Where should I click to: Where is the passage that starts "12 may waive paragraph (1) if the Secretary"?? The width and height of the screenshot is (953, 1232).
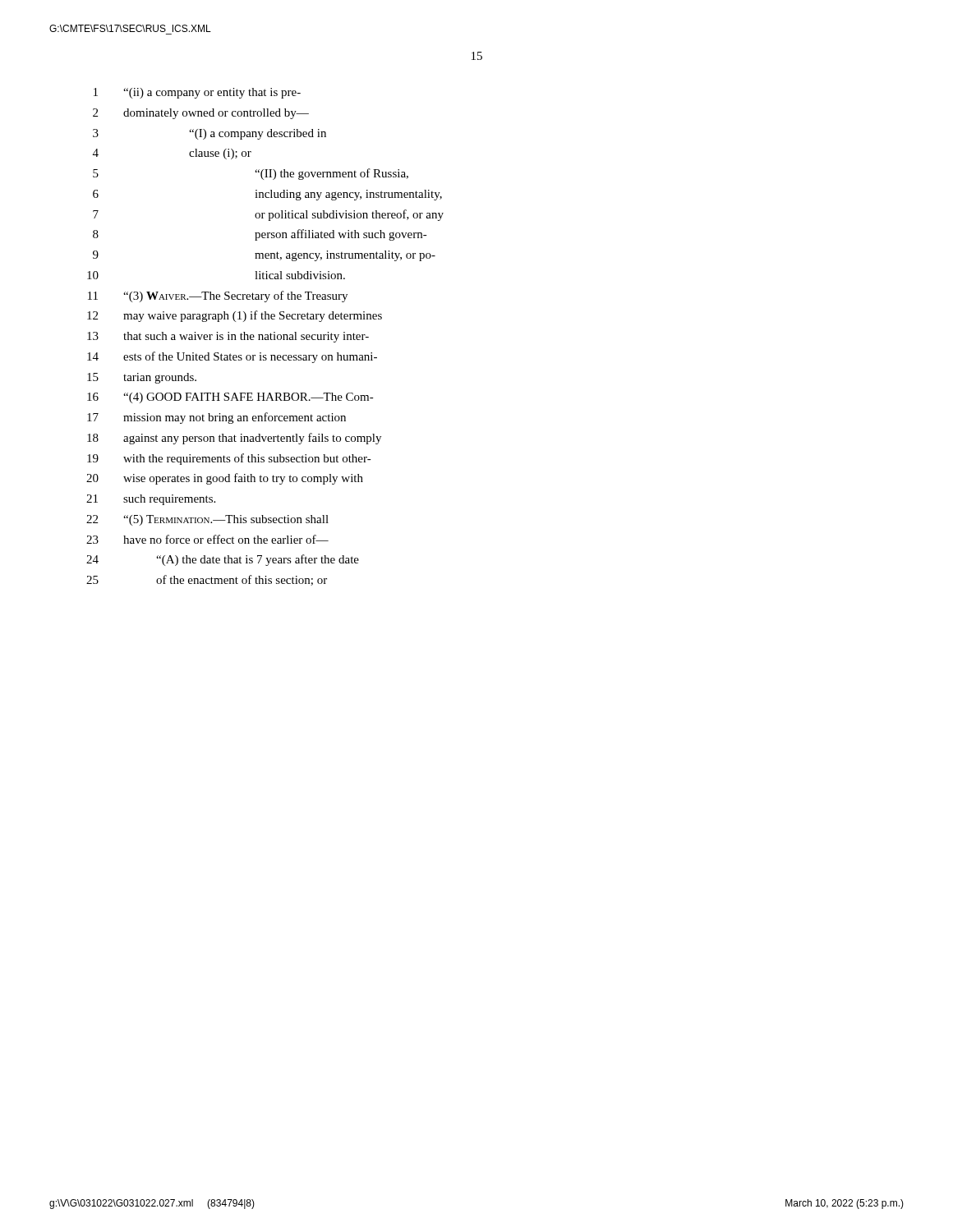235,316
